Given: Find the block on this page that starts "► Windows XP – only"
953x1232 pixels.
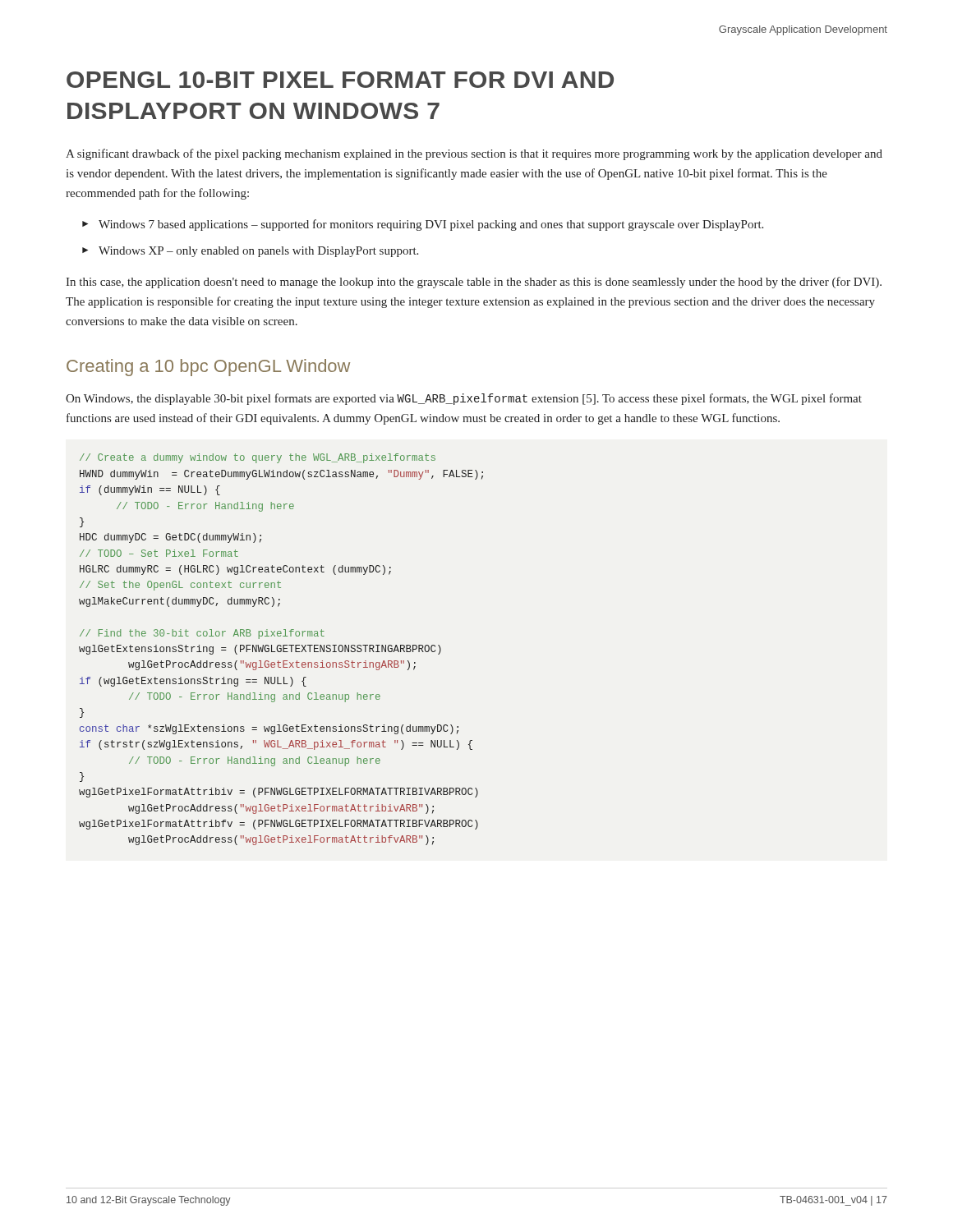Looking at the screenshot, I should (250, 250).
